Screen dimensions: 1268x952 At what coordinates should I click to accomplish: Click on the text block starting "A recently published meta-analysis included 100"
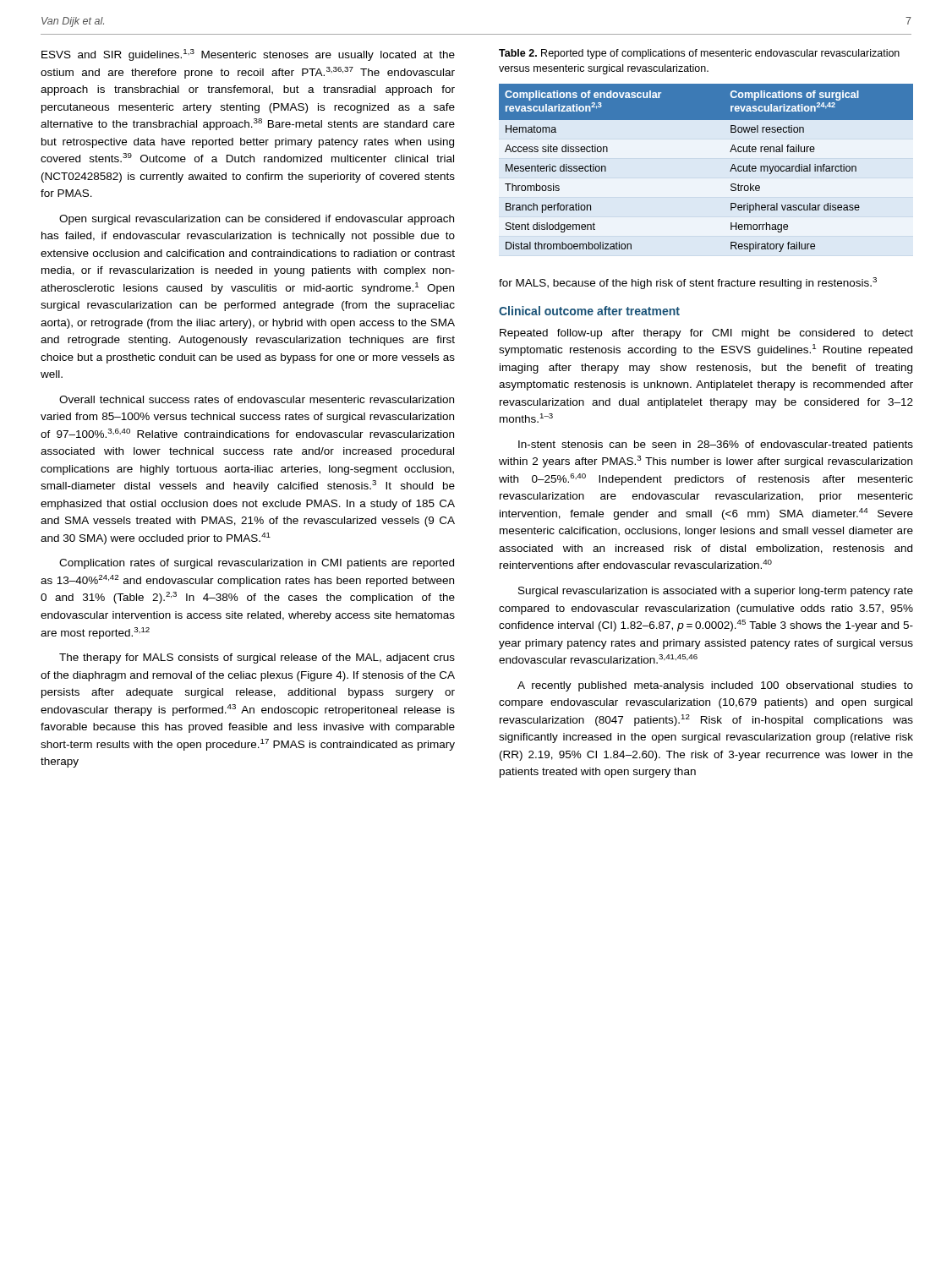[x=706, y=729]
